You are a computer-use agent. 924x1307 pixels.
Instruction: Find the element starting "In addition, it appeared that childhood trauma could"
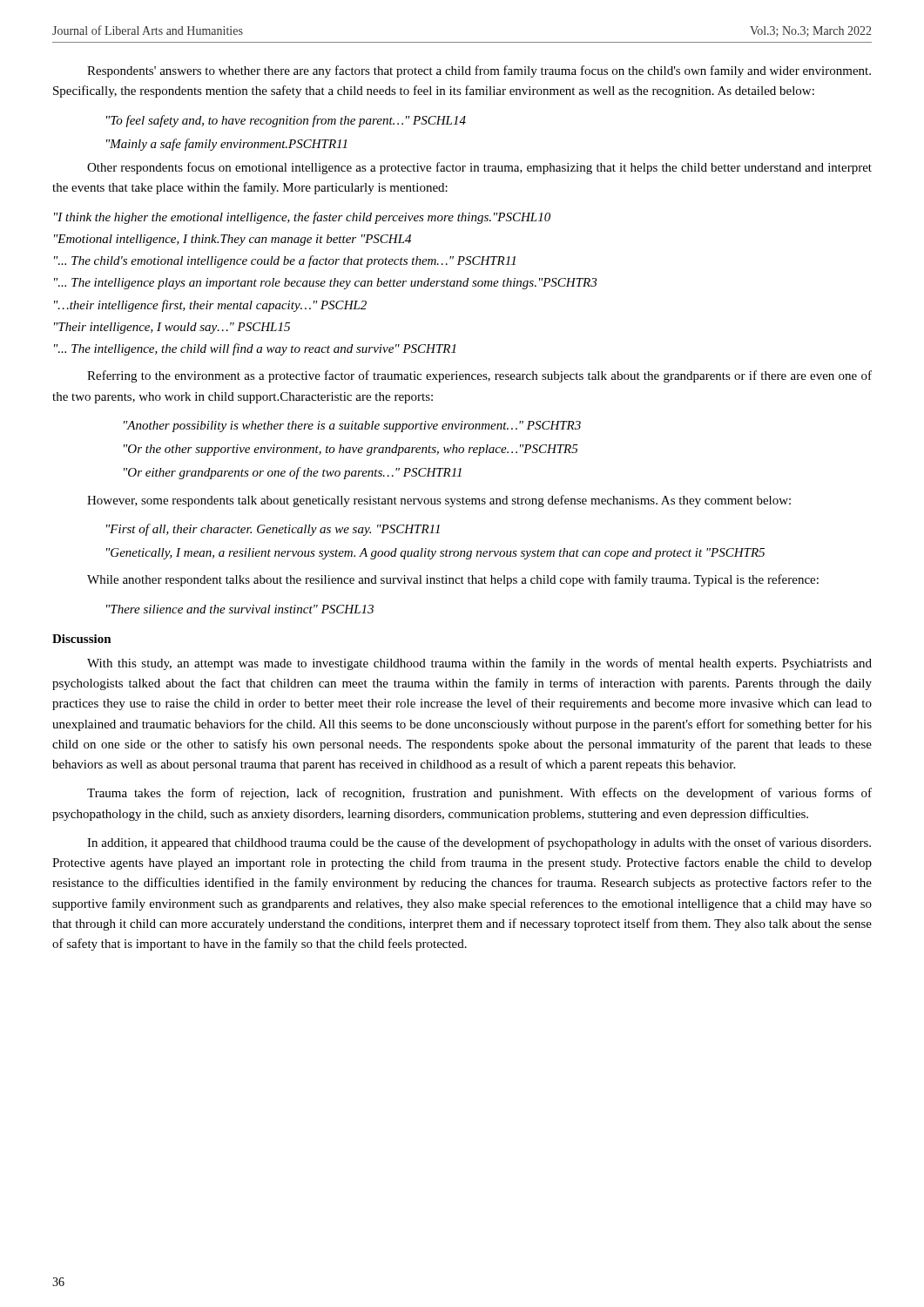pyautogui.click(x=462, y=893)
